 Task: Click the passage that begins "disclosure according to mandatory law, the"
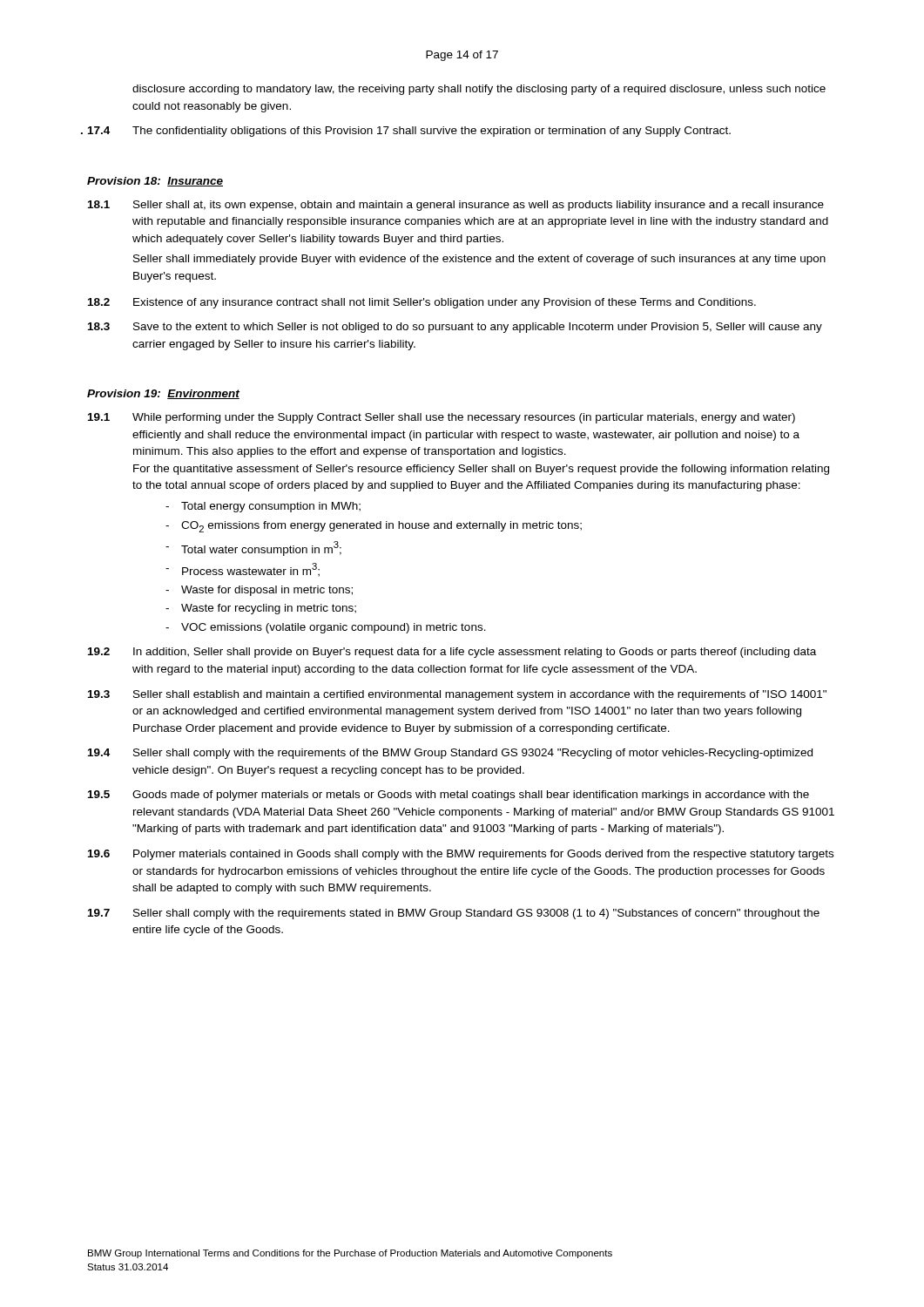click(x=479, y=97)
